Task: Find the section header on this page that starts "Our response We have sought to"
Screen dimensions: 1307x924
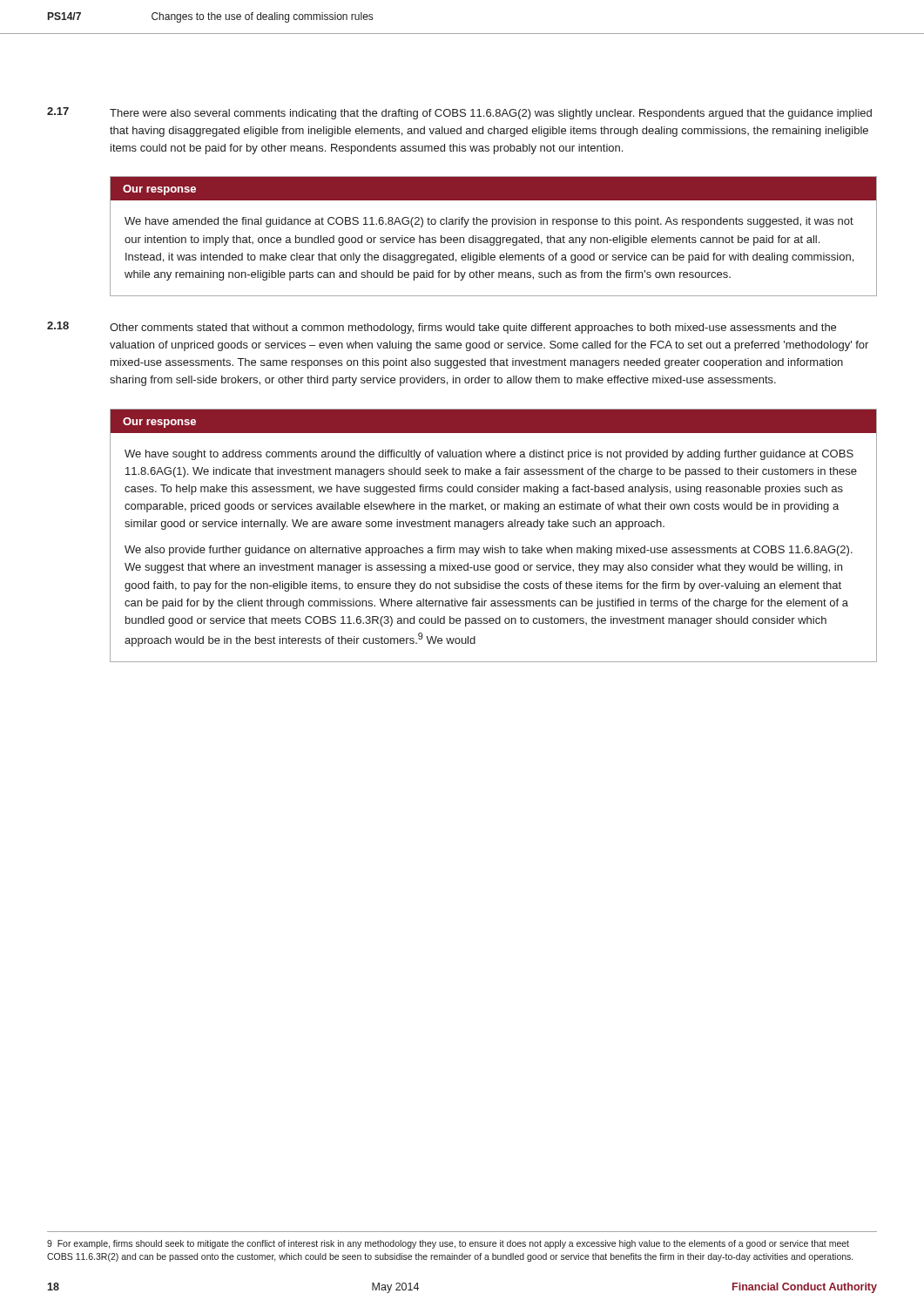Action: point(493,535)
